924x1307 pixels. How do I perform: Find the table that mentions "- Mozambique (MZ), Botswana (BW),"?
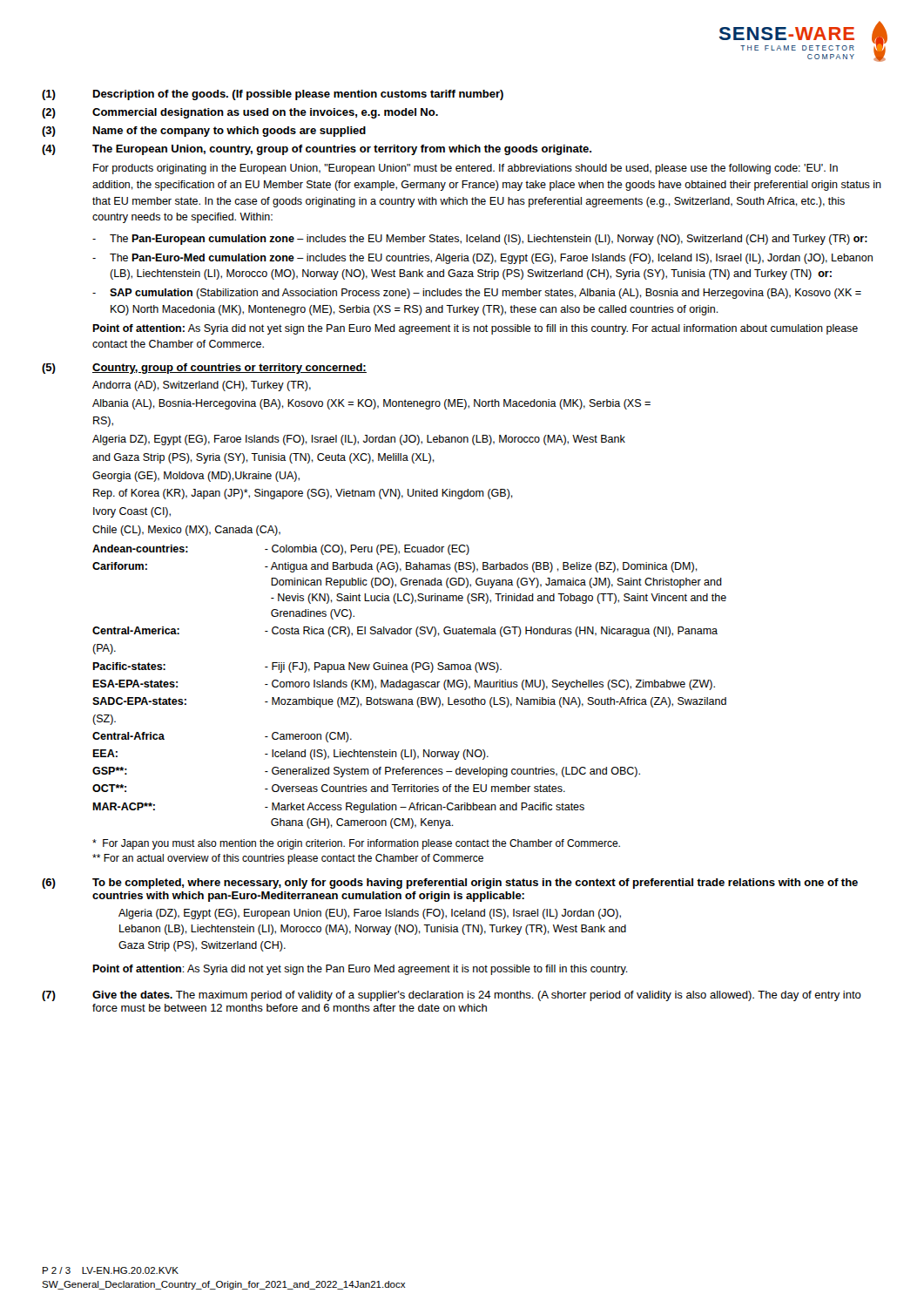click(x=487, y=685)
